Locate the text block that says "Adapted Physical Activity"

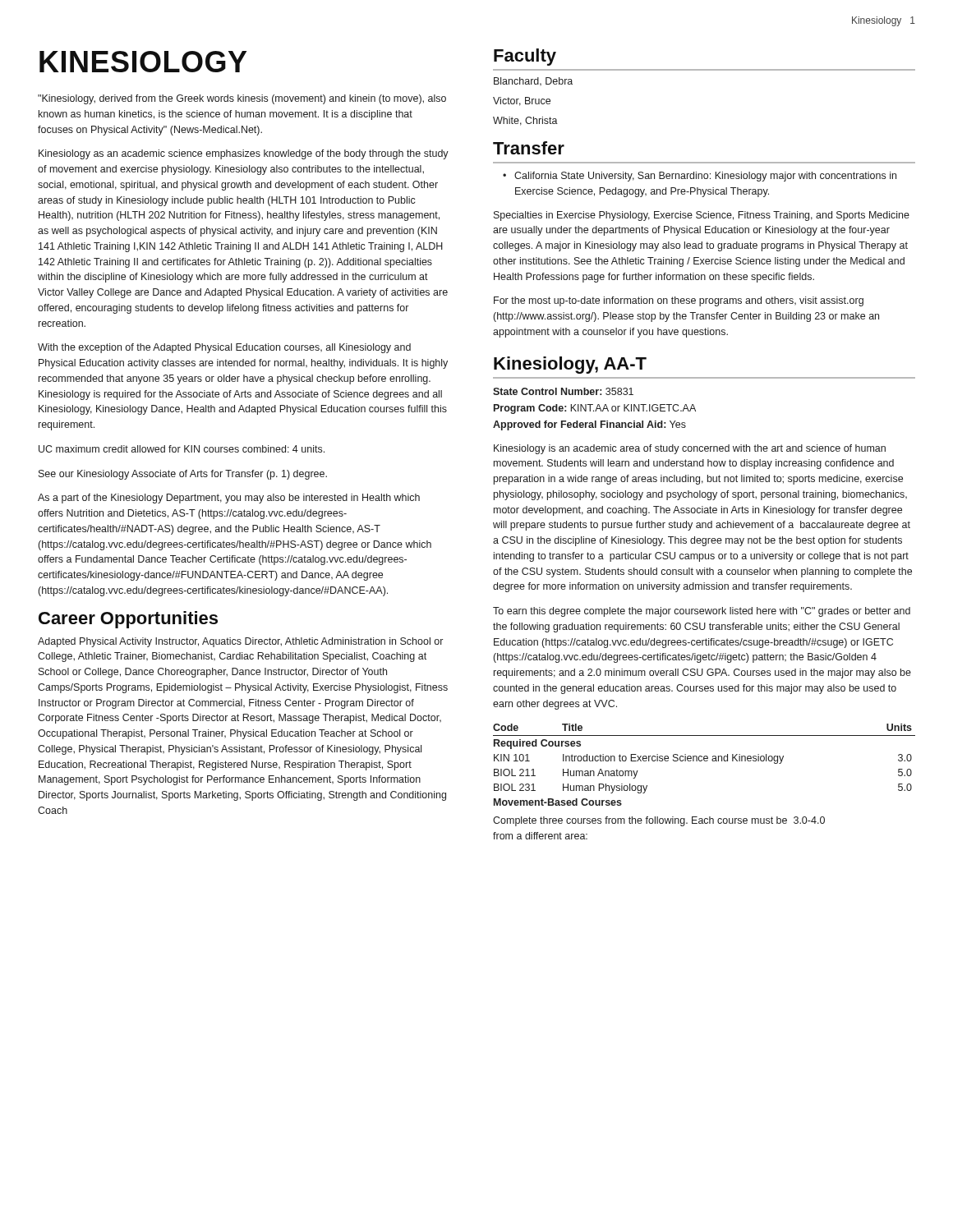pyautogui.click(x=243, y=726)
